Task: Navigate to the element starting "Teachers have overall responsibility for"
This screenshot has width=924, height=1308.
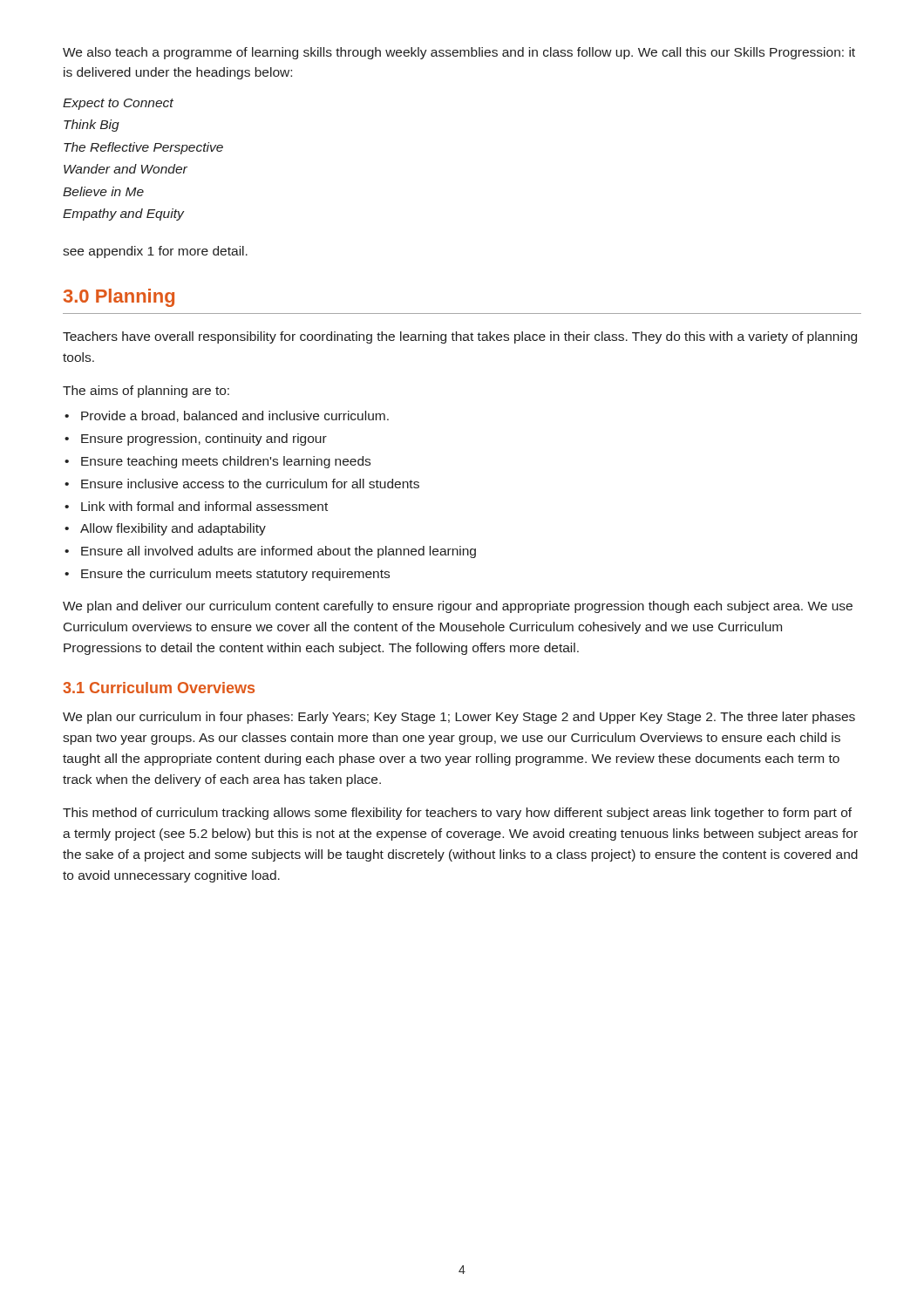Action: tap(460, 347)
